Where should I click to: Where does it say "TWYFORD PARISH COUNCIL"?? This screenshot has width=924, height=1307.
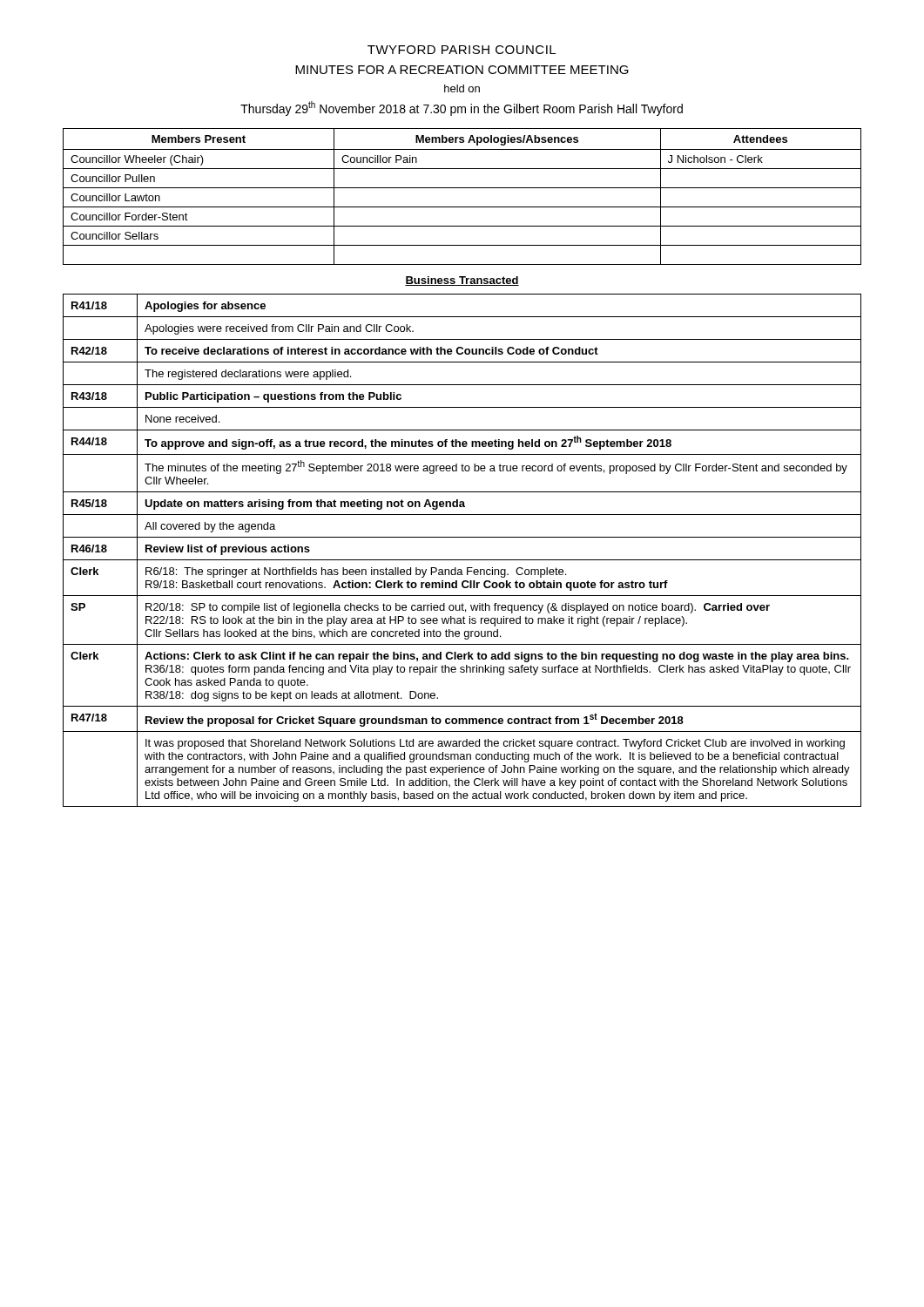click(x=462, y=49)
